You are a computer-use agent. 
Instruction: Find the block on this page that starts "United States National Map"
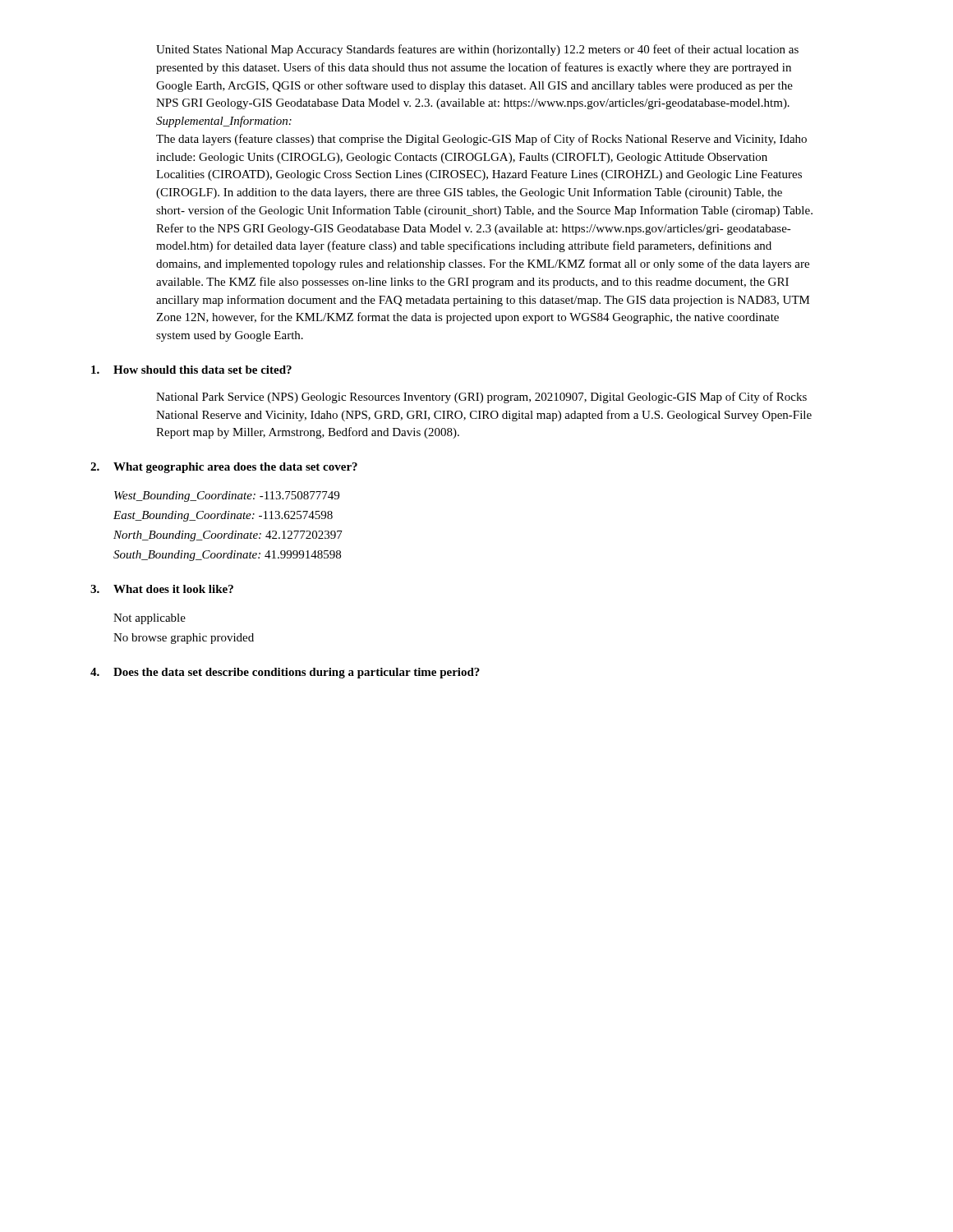pos(485,193)
